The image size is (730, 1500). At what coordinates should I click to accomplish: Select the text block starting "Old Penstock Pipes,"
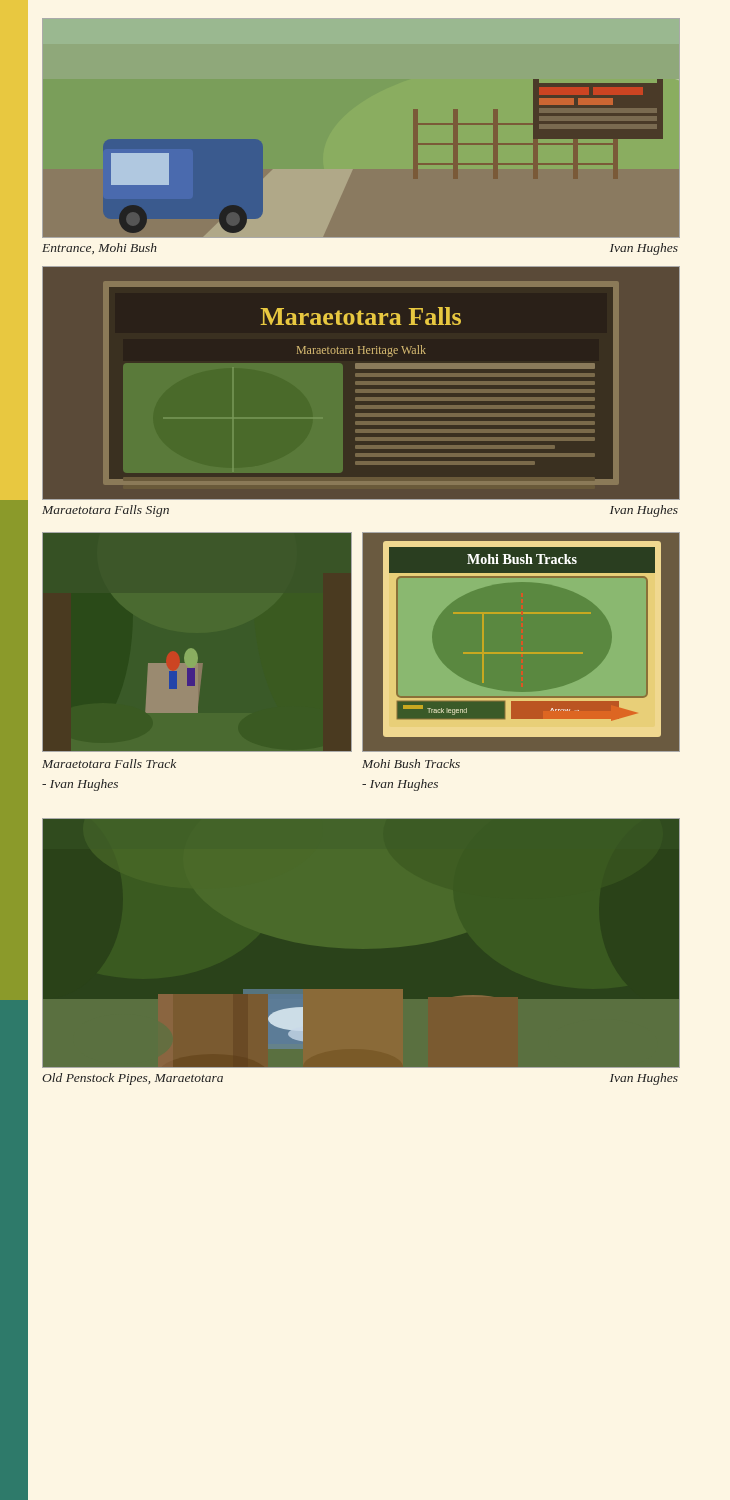(360, 1078)
